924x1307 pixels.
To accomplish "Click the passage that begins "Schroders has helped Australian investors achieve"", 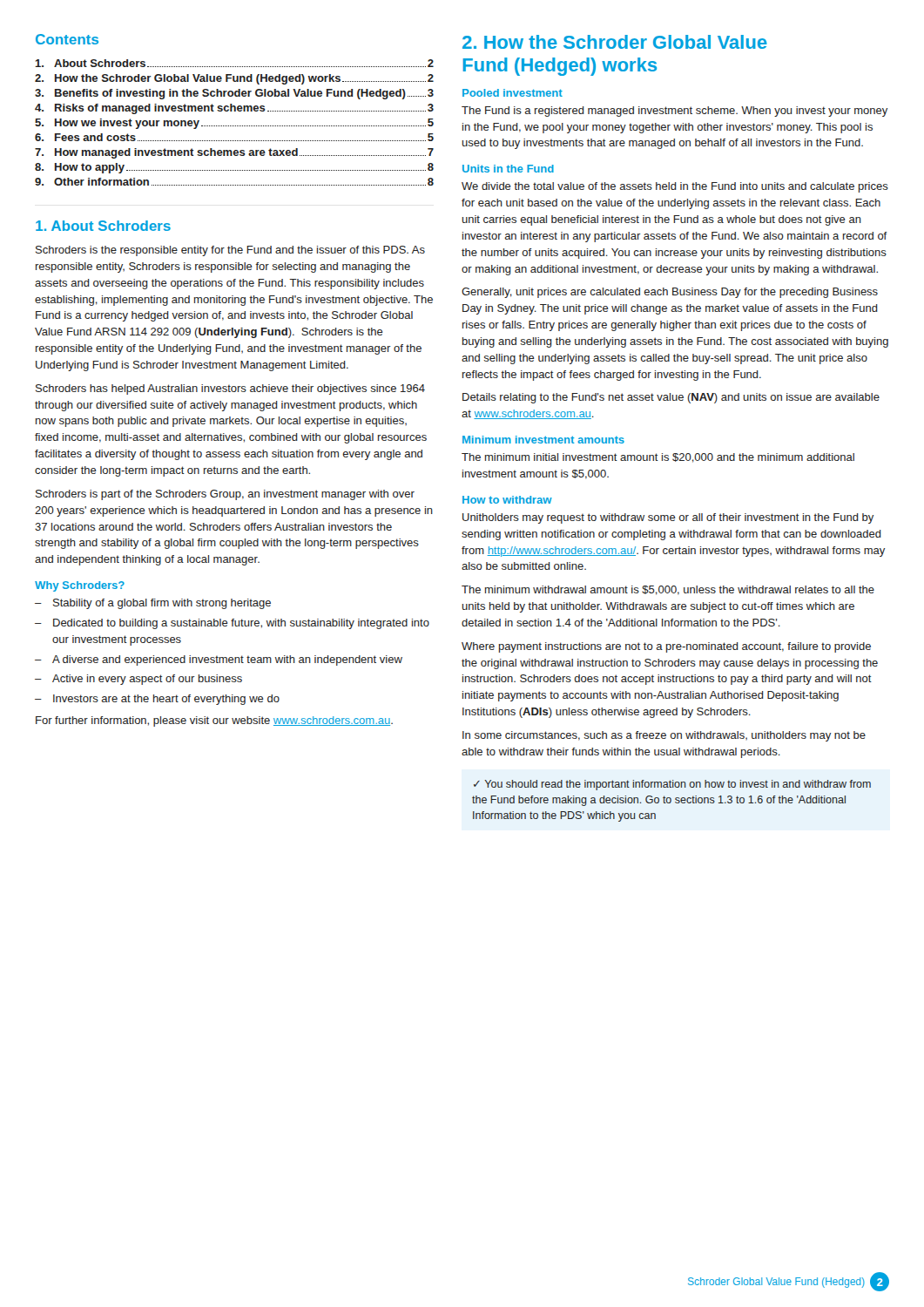I will point(234,430).
